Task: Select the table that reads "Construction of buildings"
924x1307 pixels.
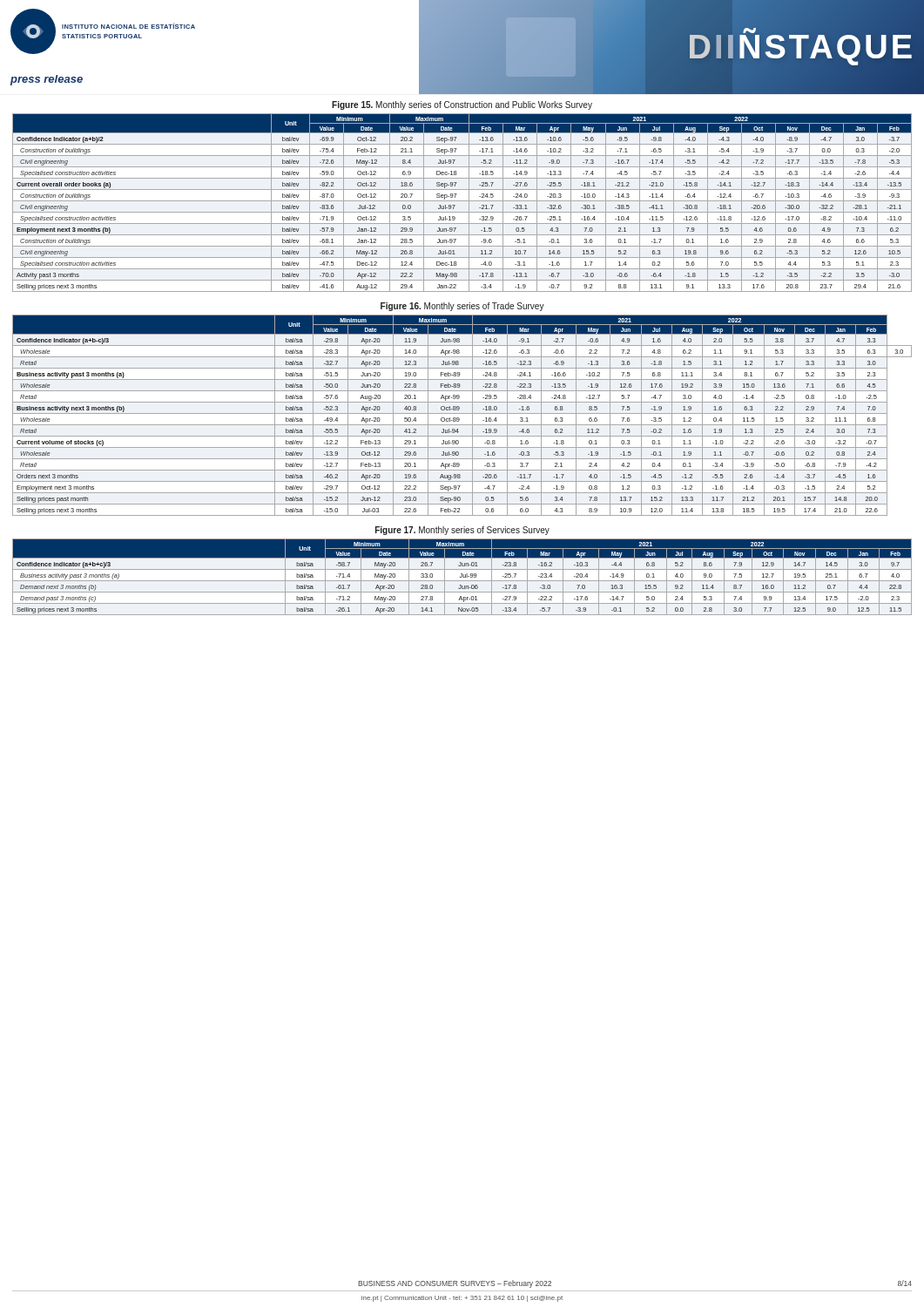Action: pyautogui.click(x=462, y=203)
